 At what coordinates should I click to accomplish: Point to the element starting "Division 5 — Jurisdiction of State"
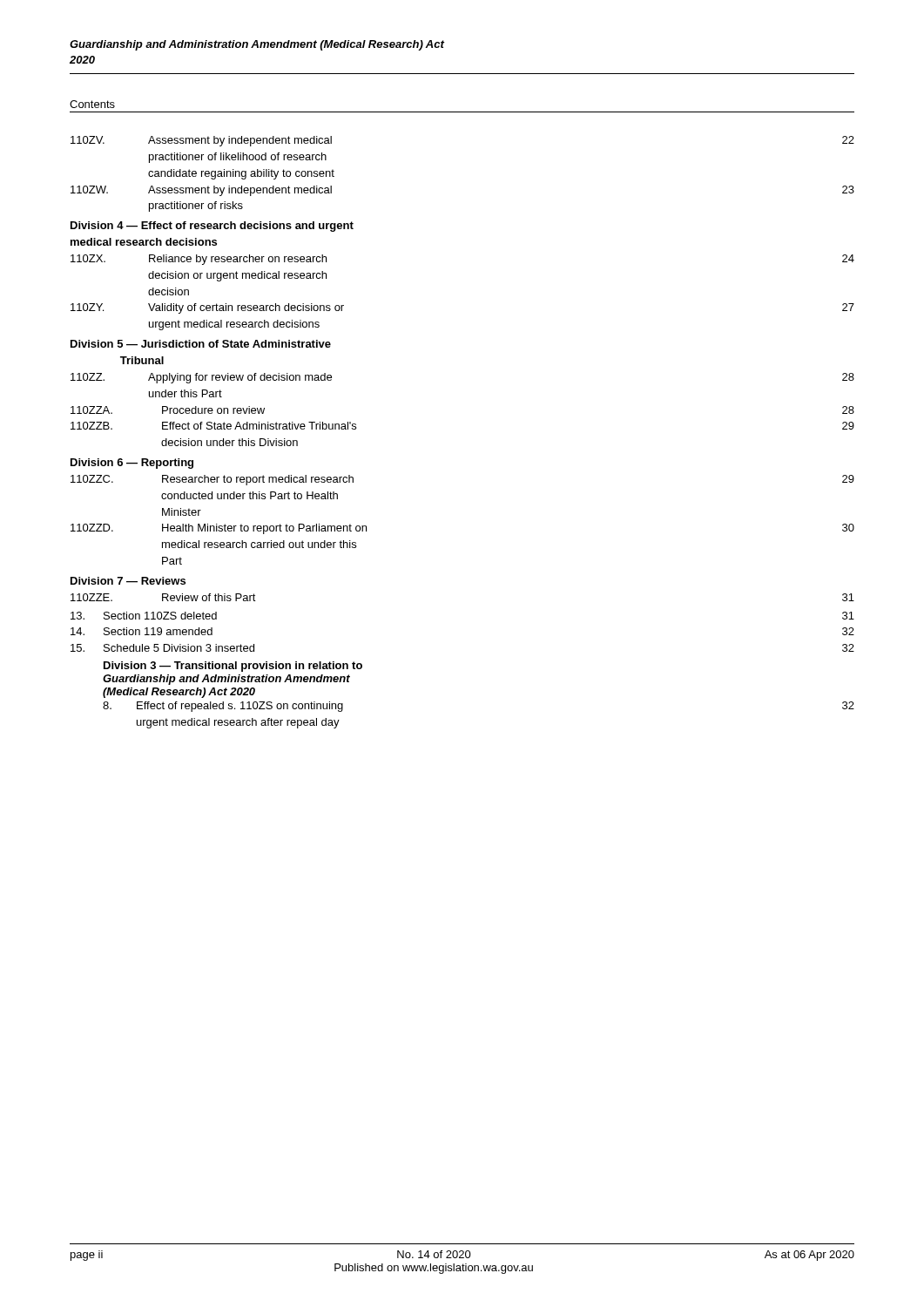[x=200, y=352]
